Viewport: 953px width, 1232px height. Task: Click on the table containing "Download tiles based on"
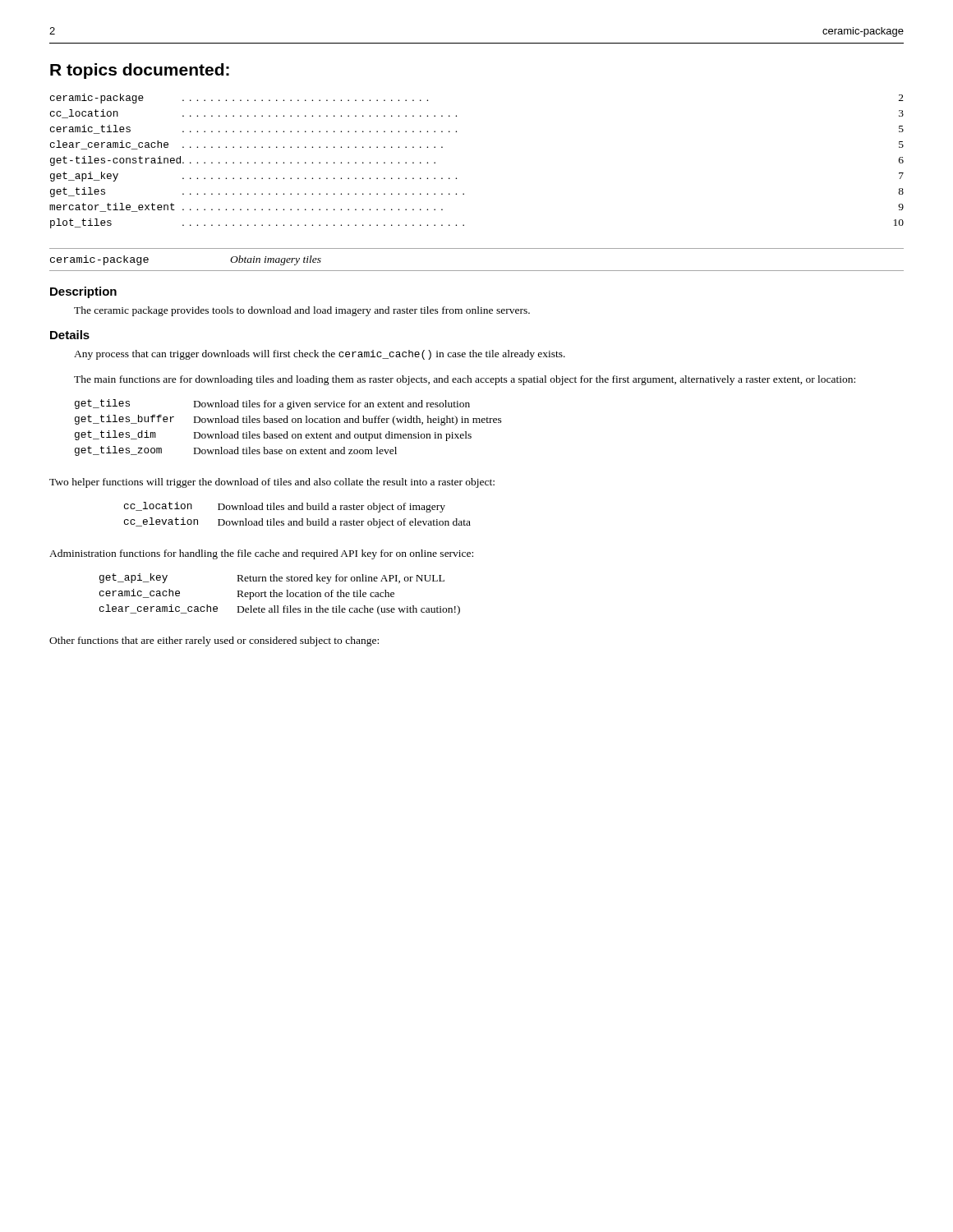(489, 428)
